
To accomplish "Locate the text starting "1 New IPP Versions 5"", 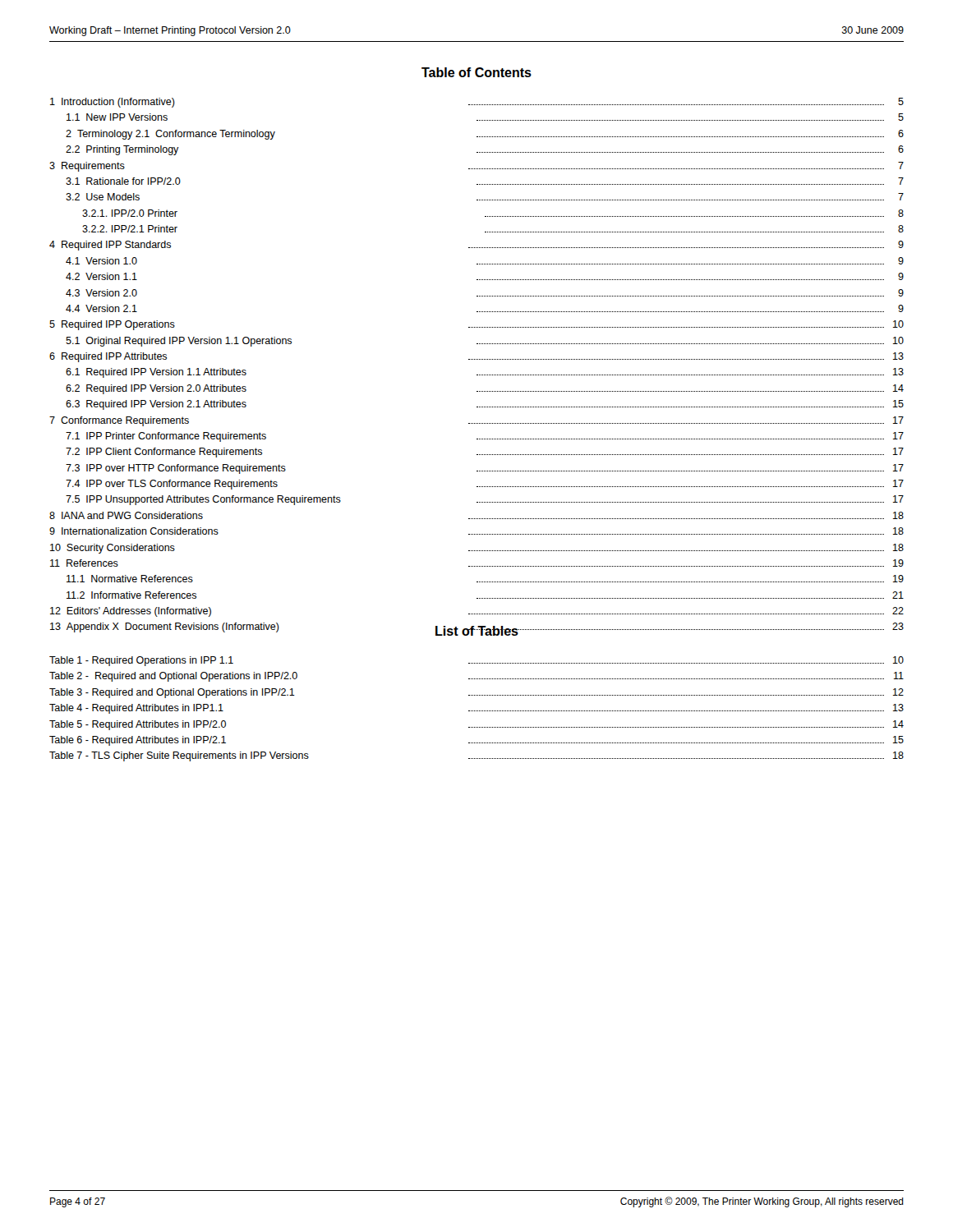I will click(x=485, y=118).
